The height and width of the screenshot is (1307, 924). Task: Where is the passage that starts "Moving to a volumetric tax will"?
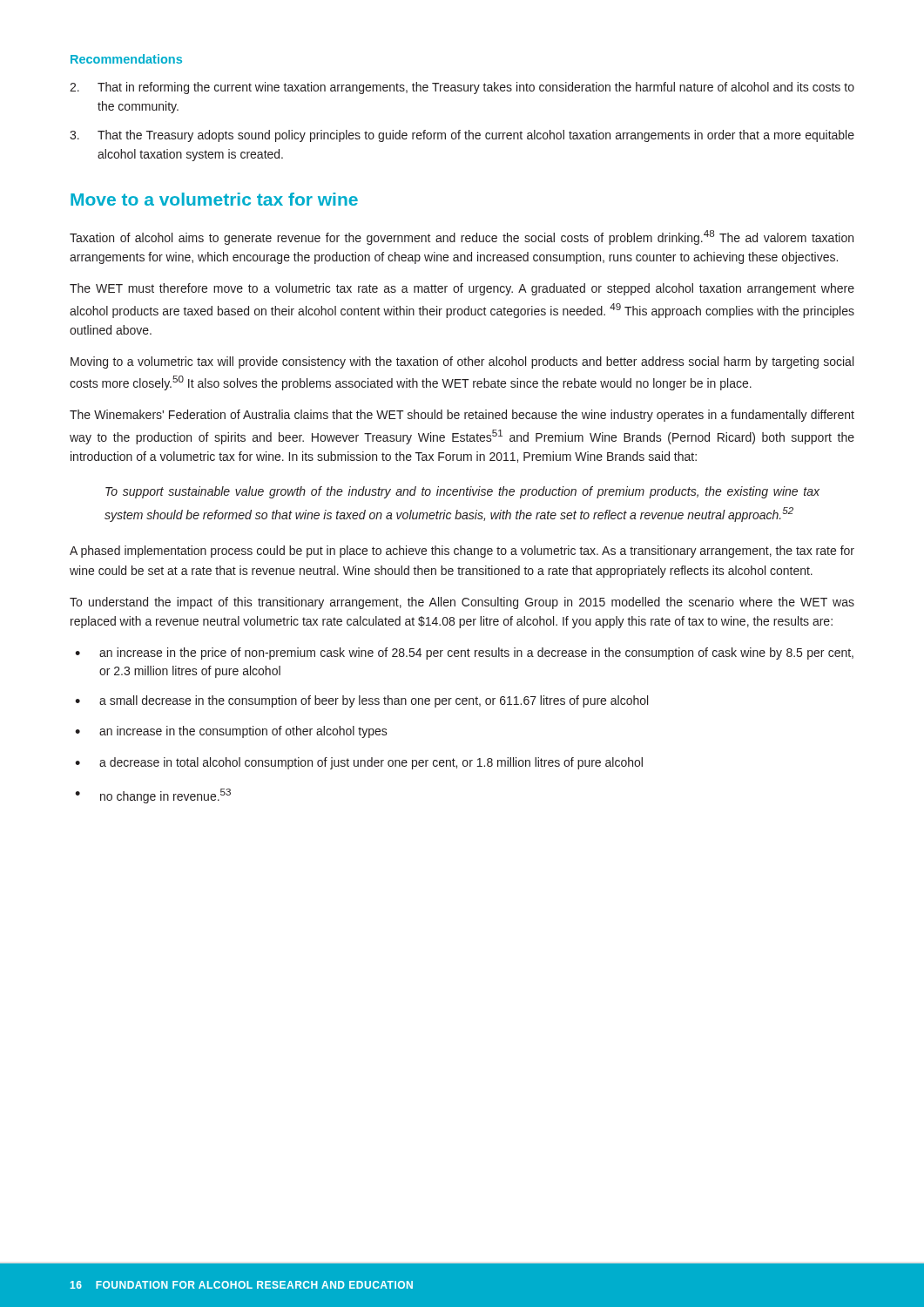tap(462, 372)
